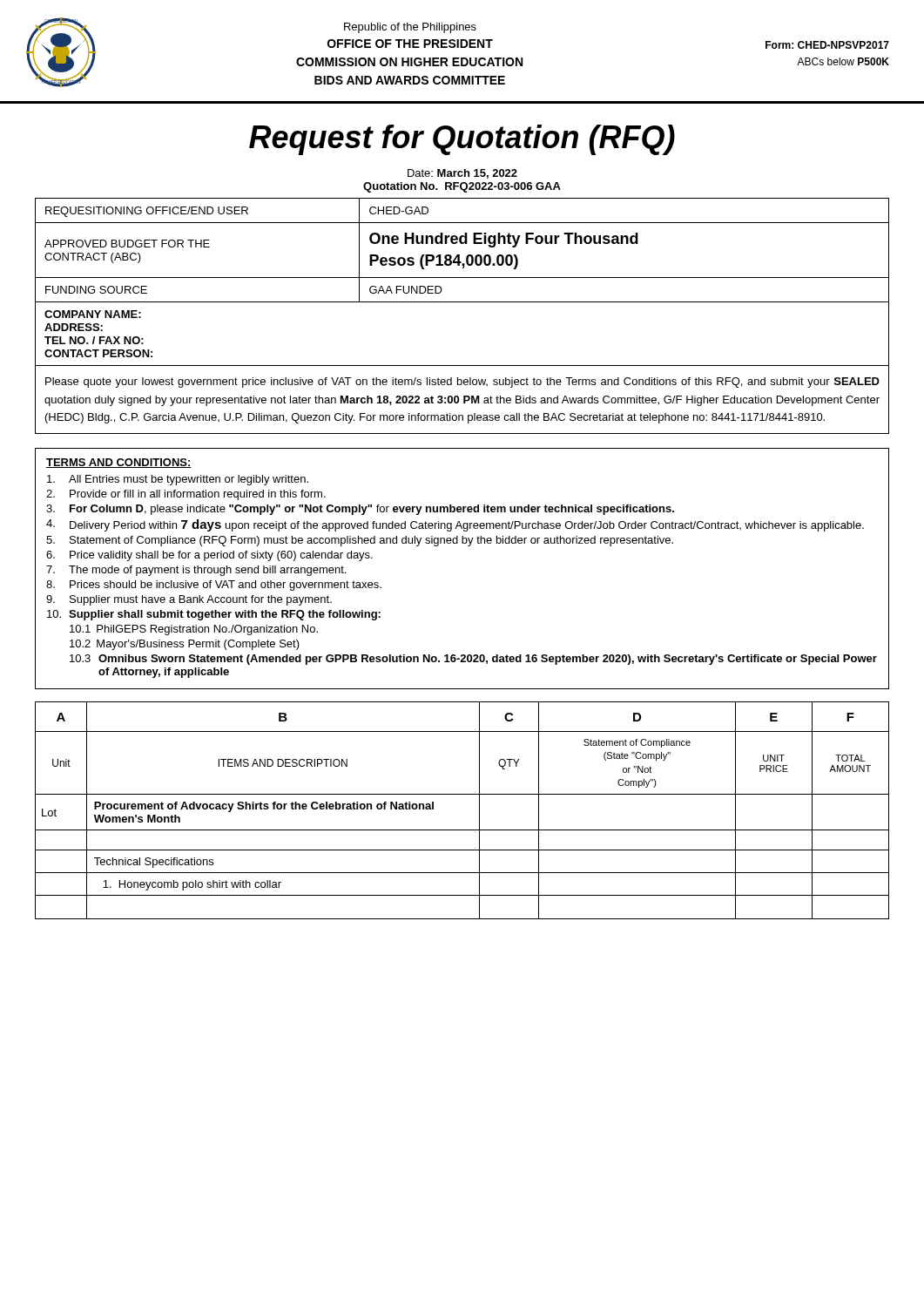Find the list item that says "10. Supplier shall submit together"

click(214, 614)
